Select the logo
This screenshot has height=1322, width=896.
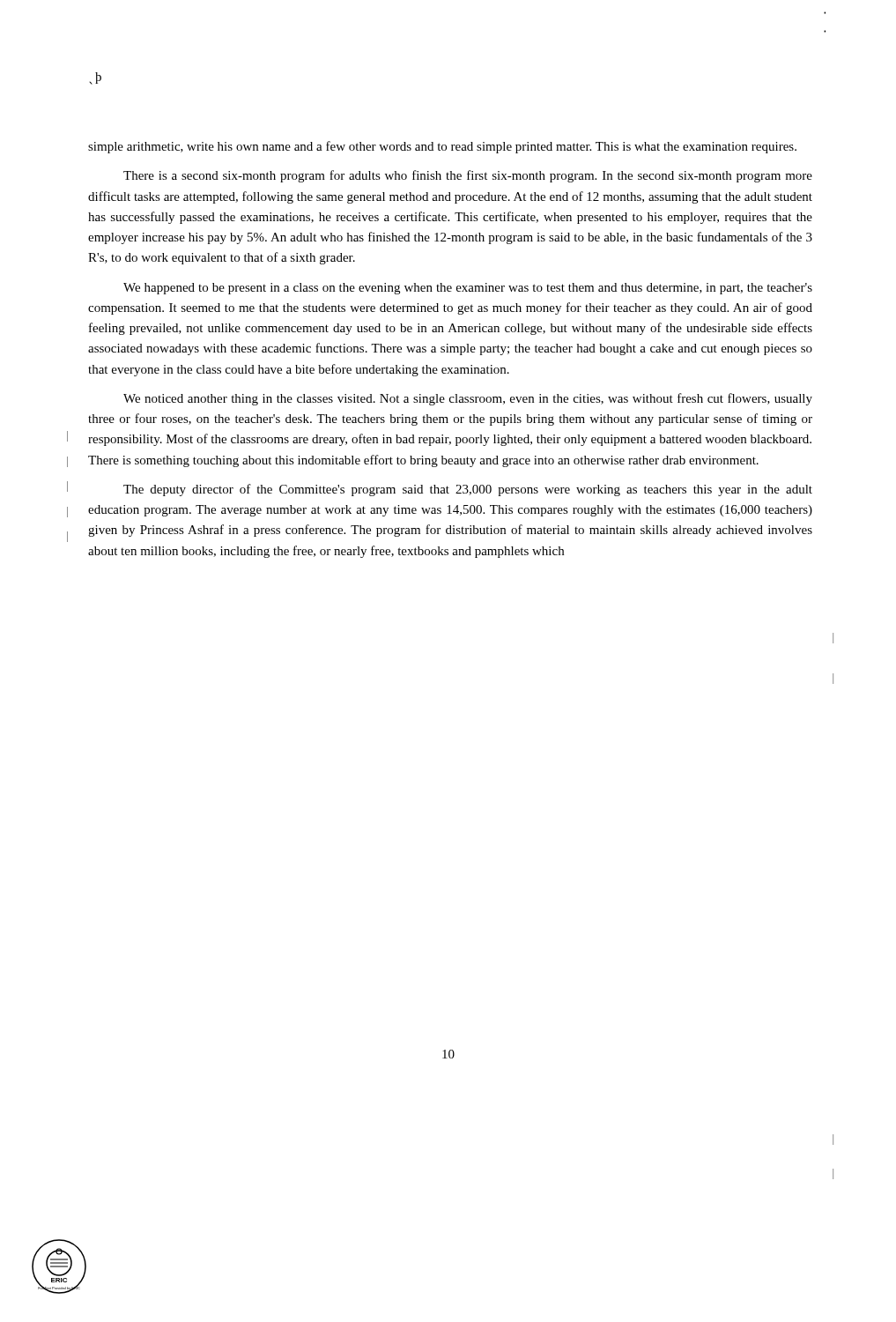point(59,1267)
